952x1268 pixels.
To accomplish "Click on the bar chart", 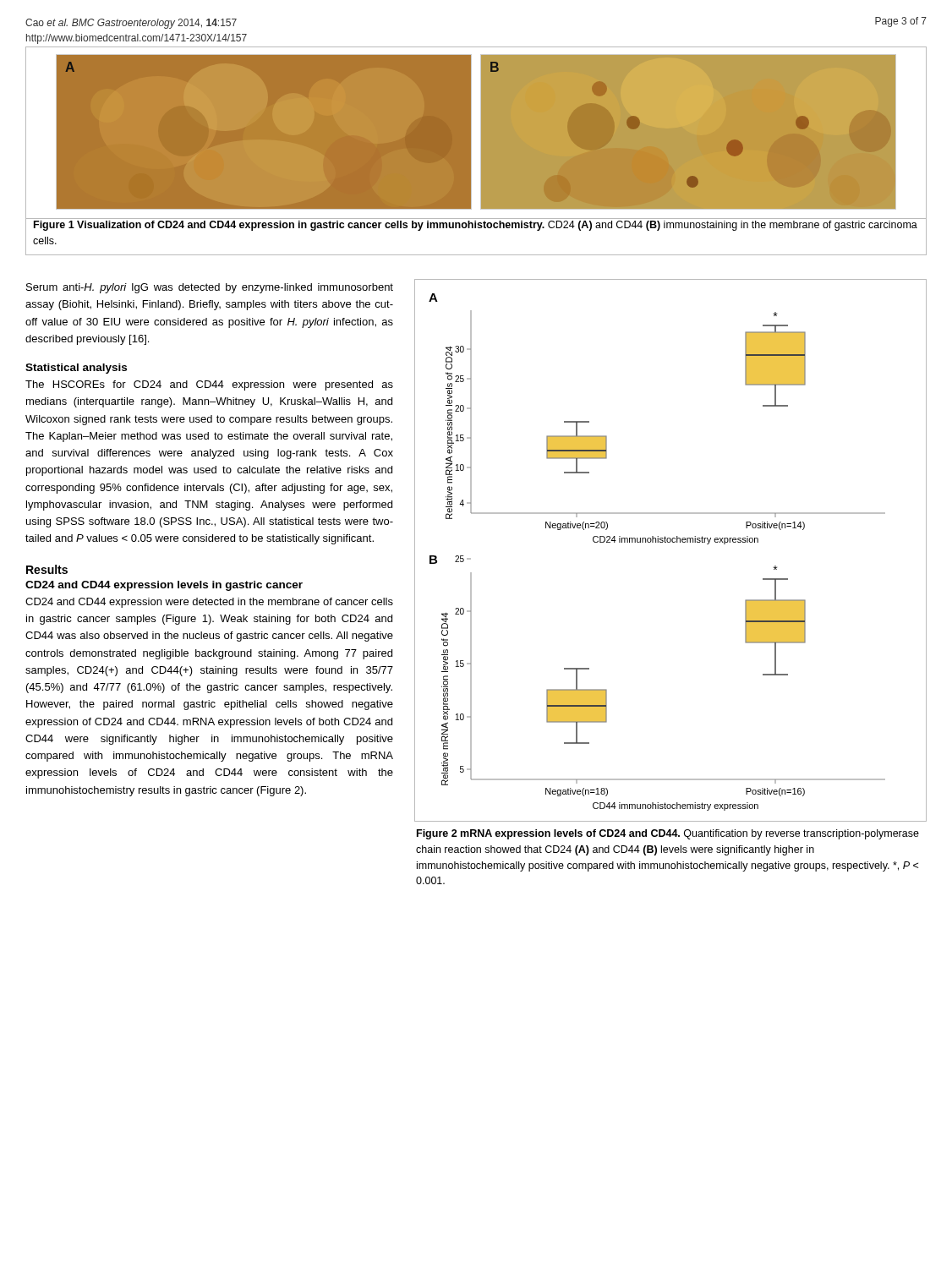I will click(x=670, y=550).
